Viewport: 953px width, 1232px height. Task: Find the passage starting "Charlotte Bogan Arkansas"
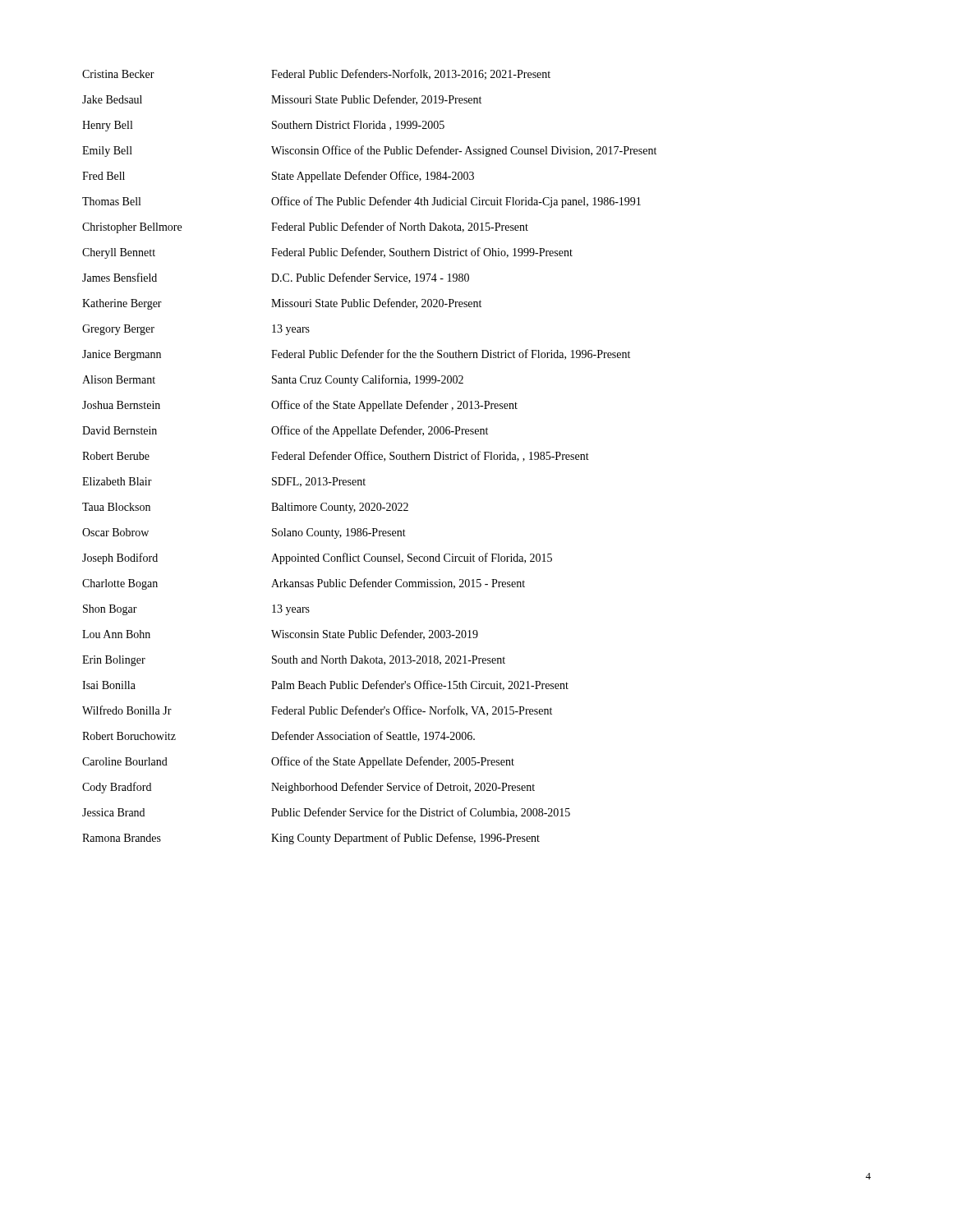point(476,584)
